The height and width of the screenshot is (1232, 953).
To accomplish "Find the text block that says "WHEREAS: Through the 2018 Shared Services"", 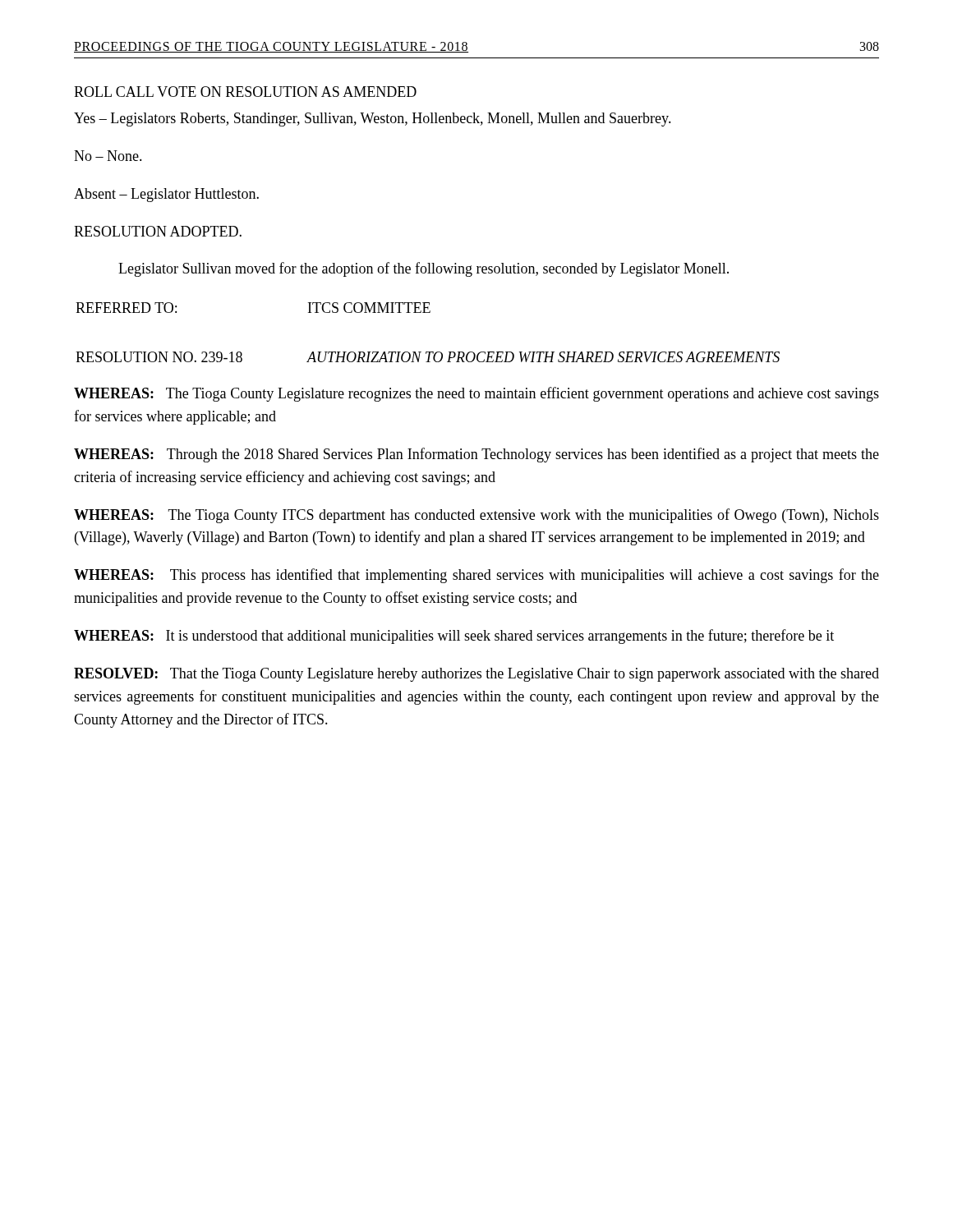I will tap(476, 466).
